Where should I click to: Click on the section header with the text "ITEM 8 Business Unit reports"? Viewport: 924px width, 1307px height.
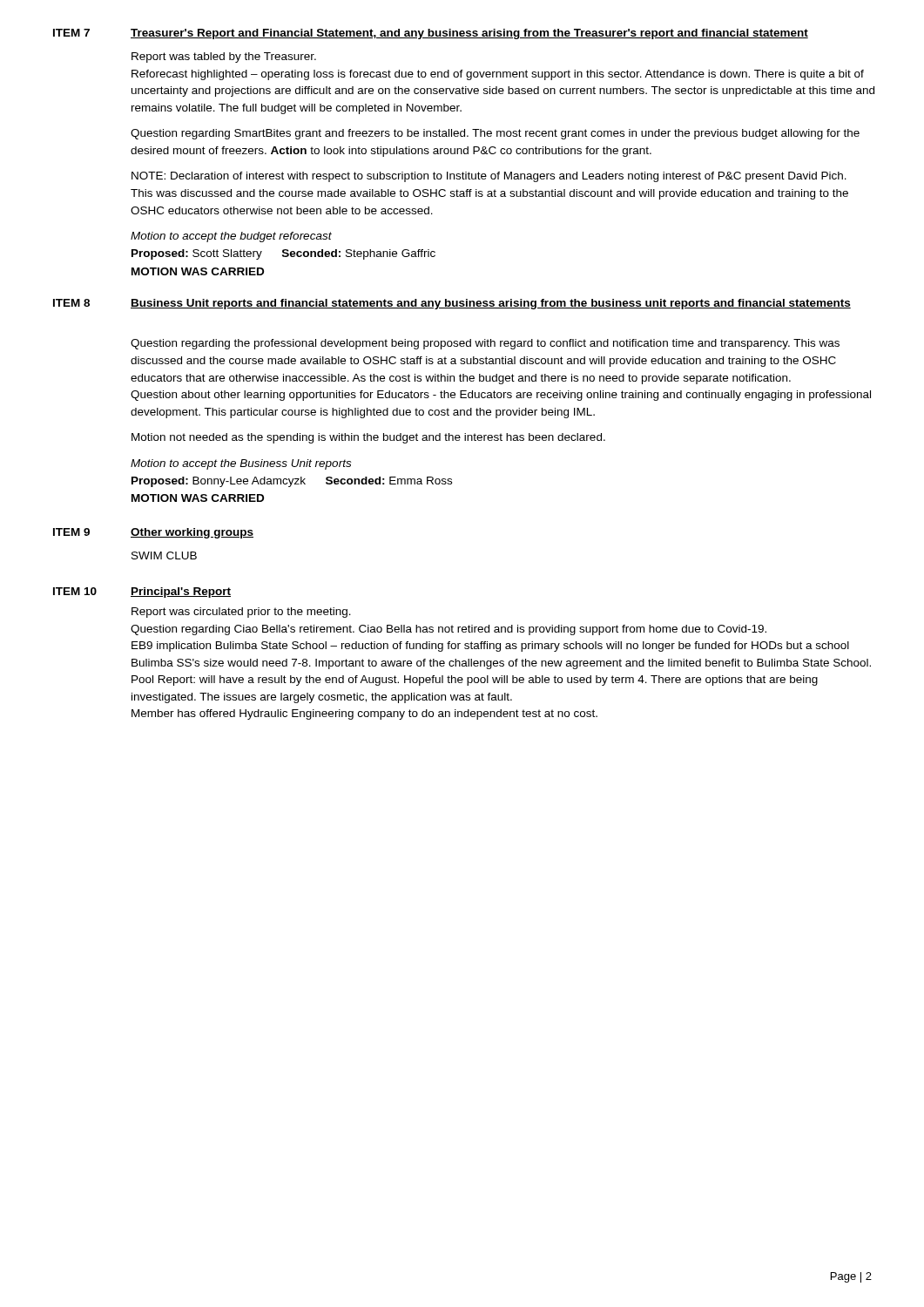pos(464,303)
